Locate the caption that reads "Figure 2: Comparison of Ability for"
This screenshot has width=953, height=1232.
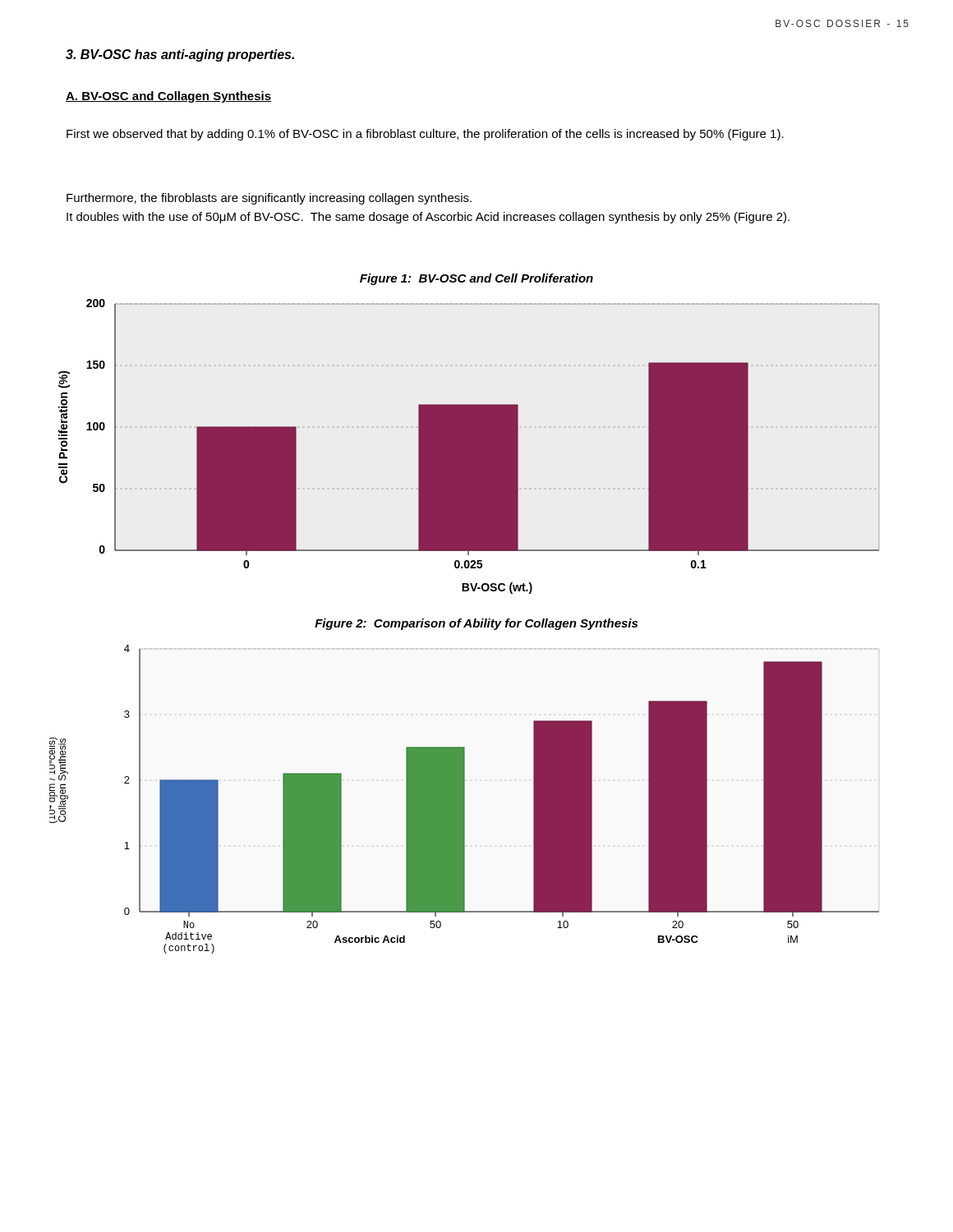coord(476,623)
